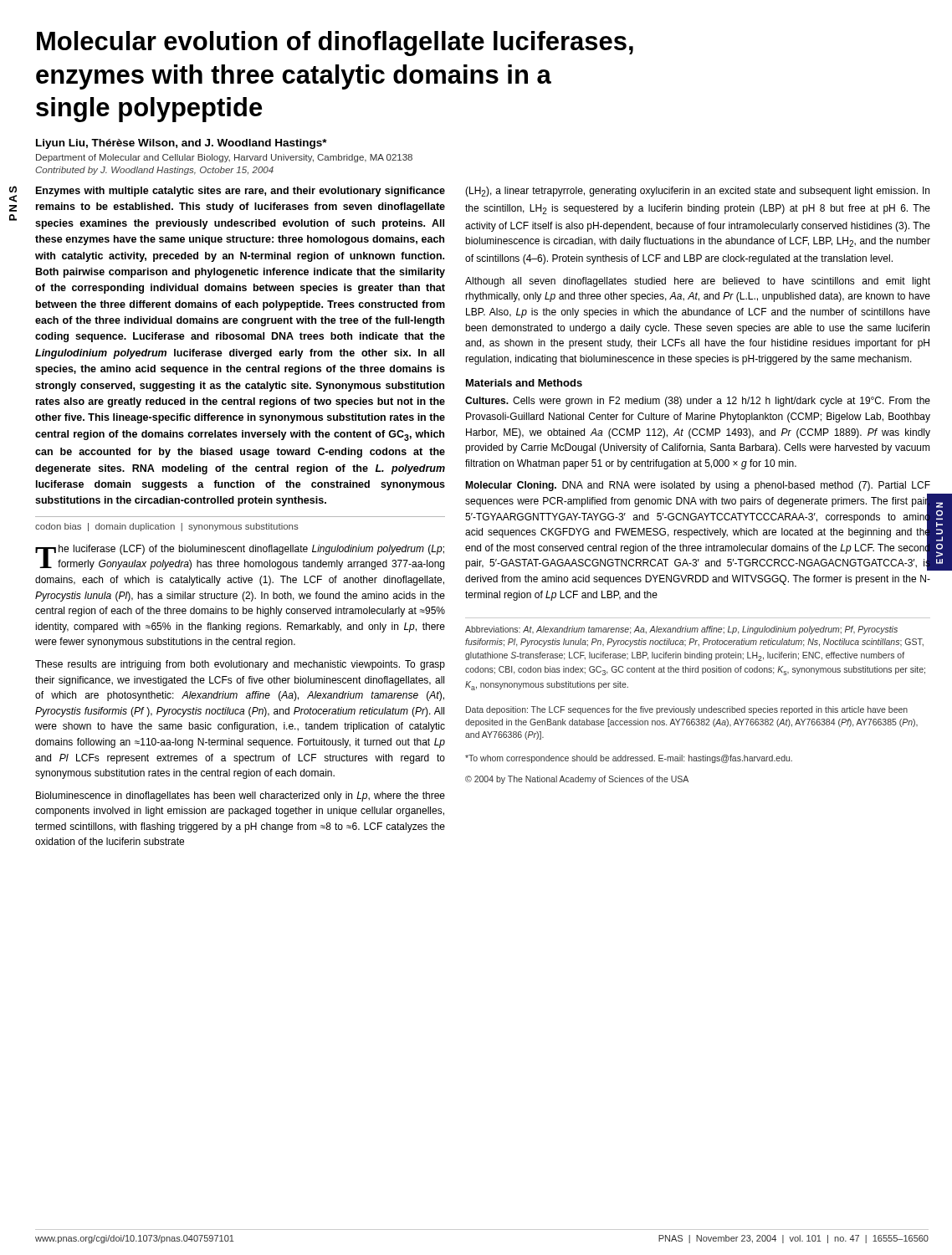The height and width of the screenshot is (1255, 952).
Task: Navigate to the text starting "Data deposition: The"
Action: [692, 722]
